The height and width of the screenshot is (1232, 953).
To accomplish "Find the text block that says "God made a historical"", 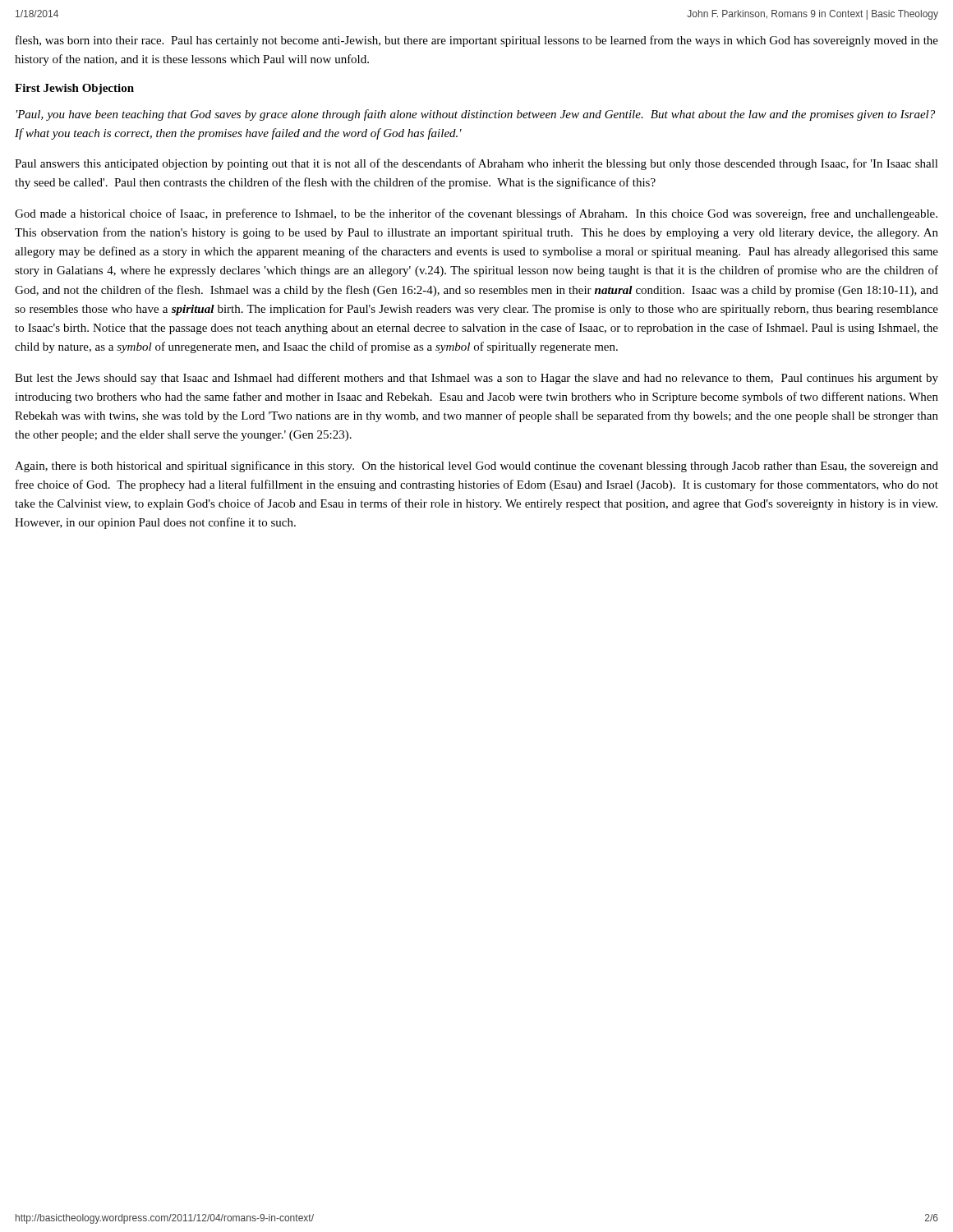I will (x=476, y=280).
